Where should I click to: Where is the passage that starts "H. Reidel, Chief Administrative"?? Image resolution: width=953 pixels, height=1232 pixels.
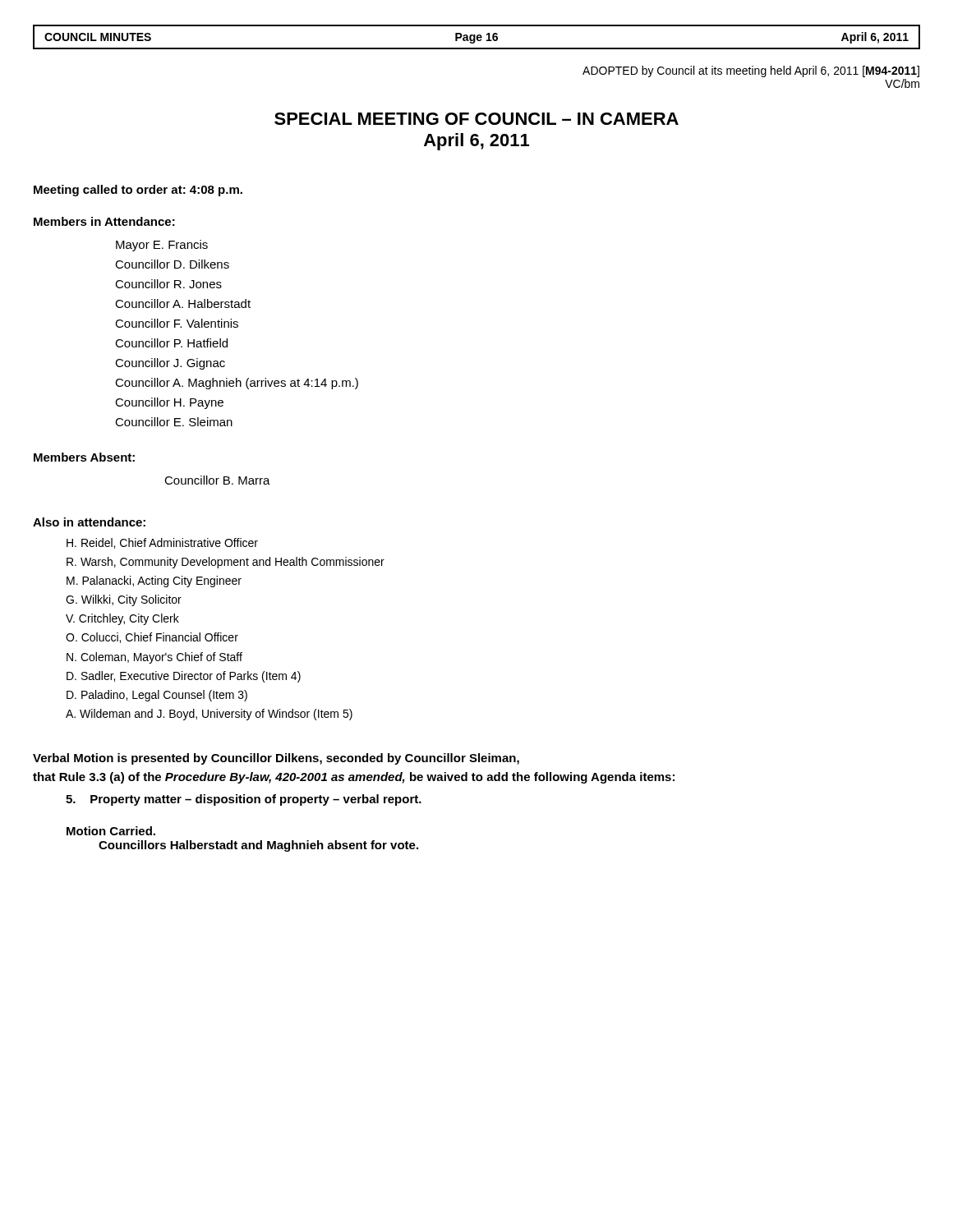point(162,543)
